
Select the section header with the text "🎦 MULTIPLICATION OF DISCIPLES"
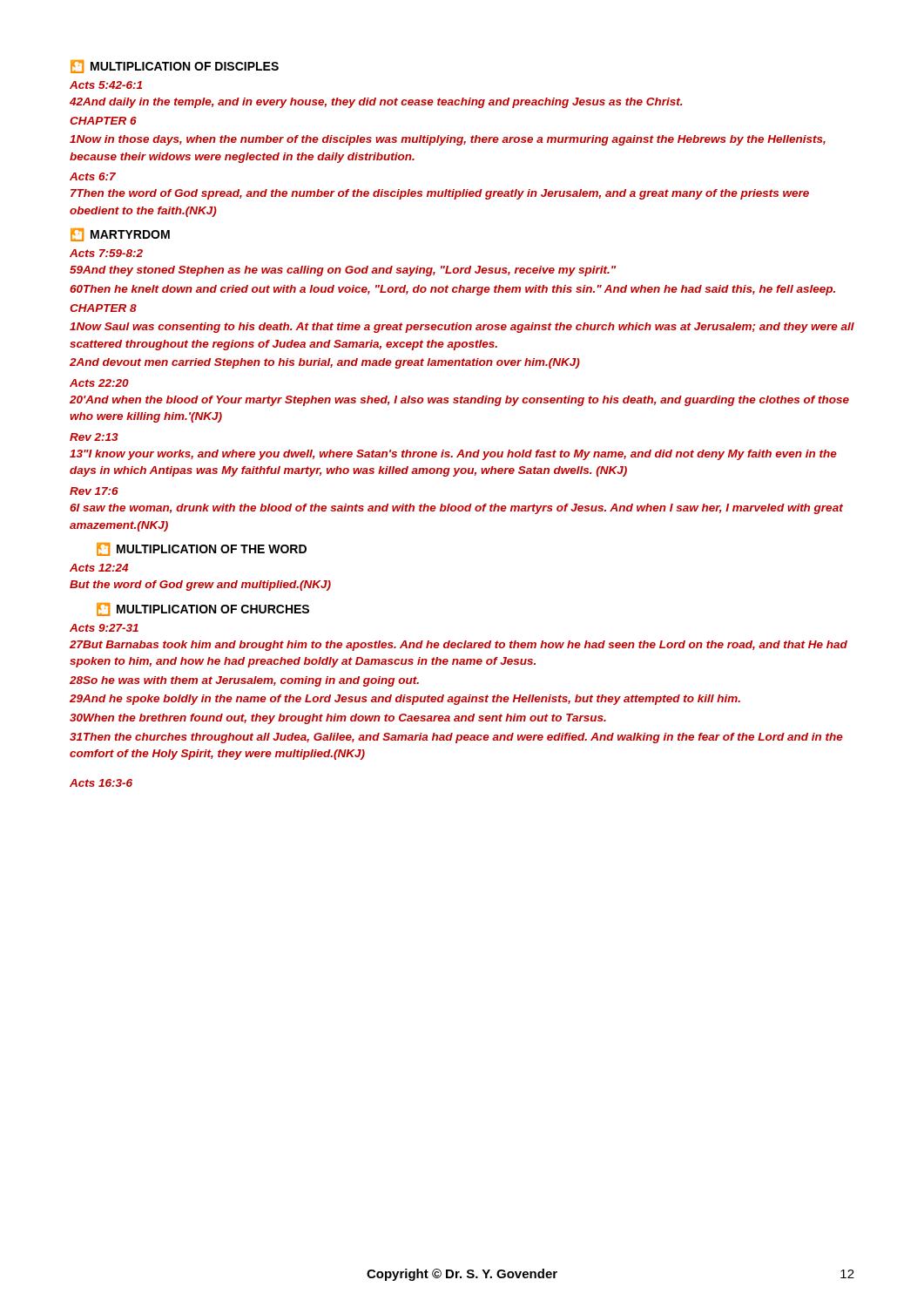174,66
